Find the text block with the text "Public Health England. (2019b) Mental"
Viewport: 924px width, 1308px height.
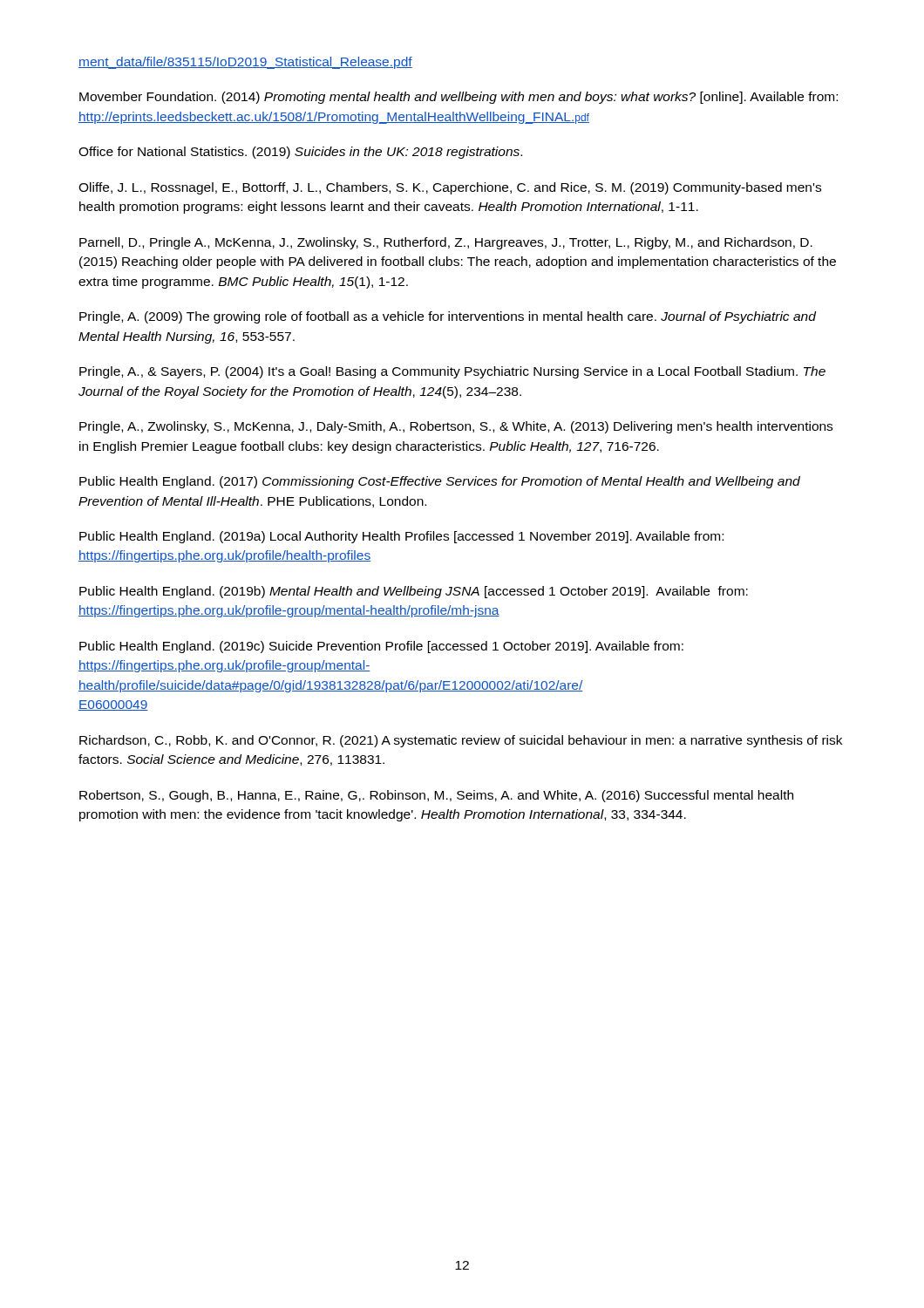[415, 600]
